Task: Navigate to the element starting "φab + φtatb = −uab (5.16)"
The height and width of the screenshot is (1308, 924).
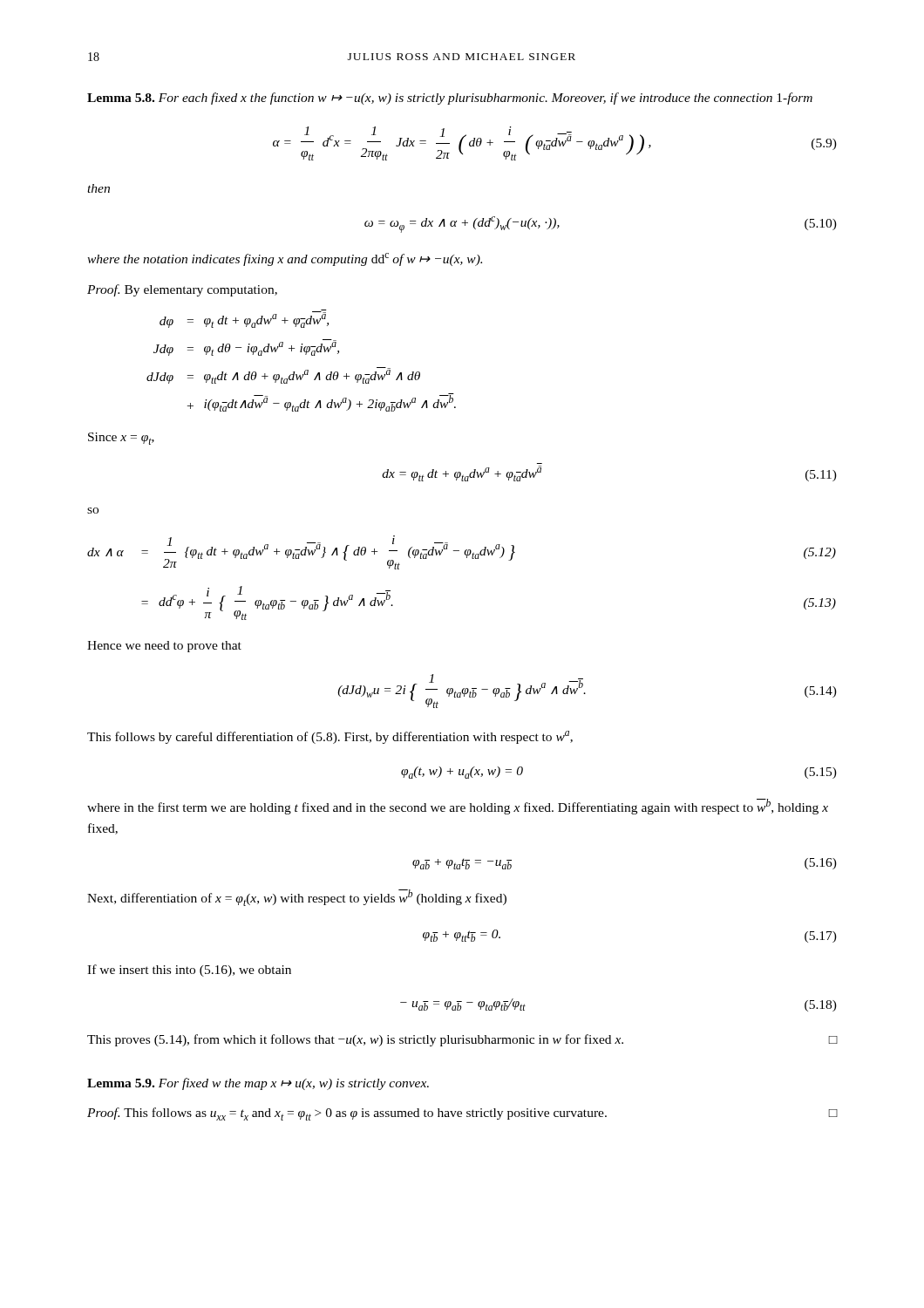Action: [x=457, y=865]
